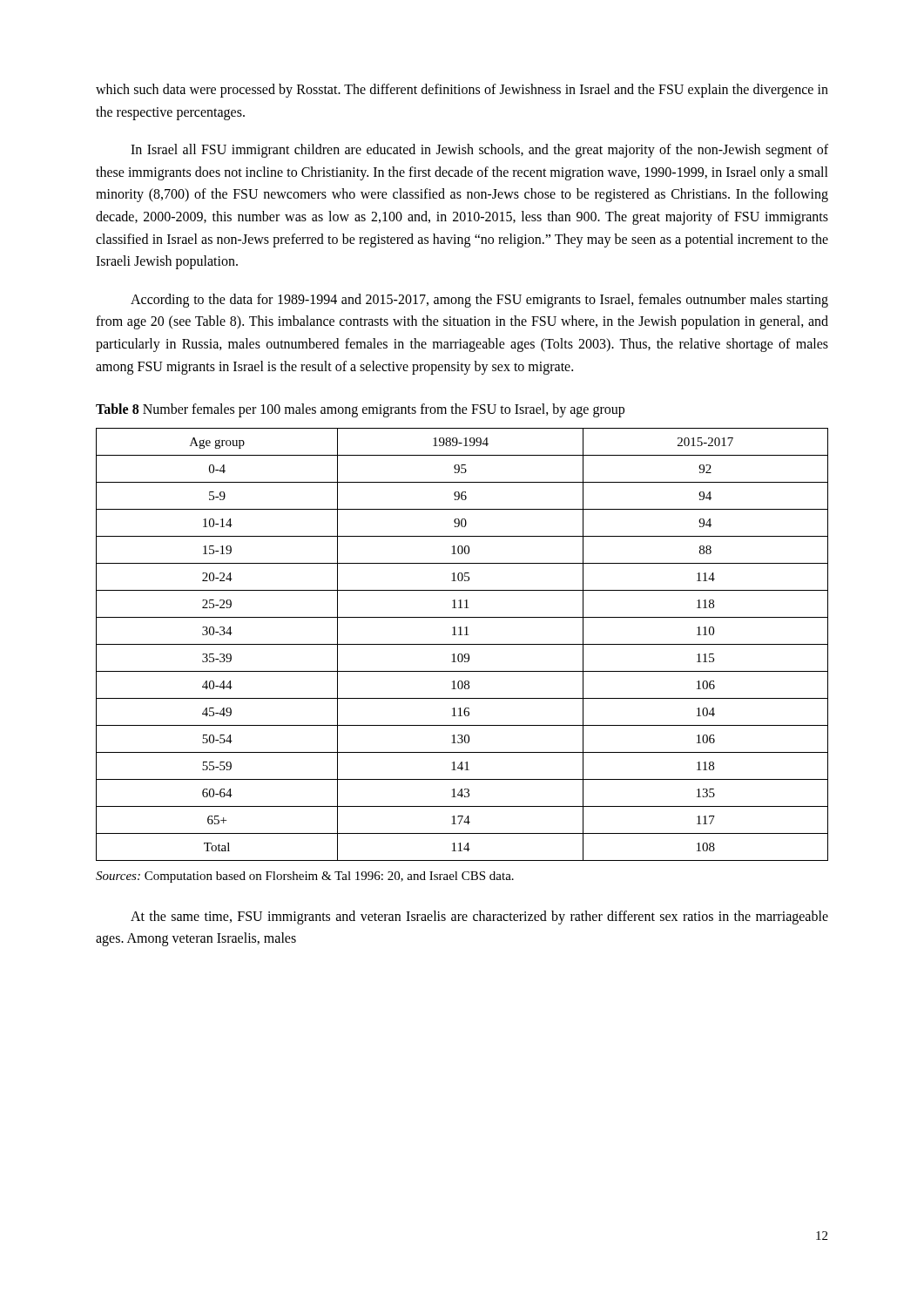This screenshot has width=924, height=1307.
Task: Where is the passage that starts "which such data were processed"?
Action: point(462,101)
